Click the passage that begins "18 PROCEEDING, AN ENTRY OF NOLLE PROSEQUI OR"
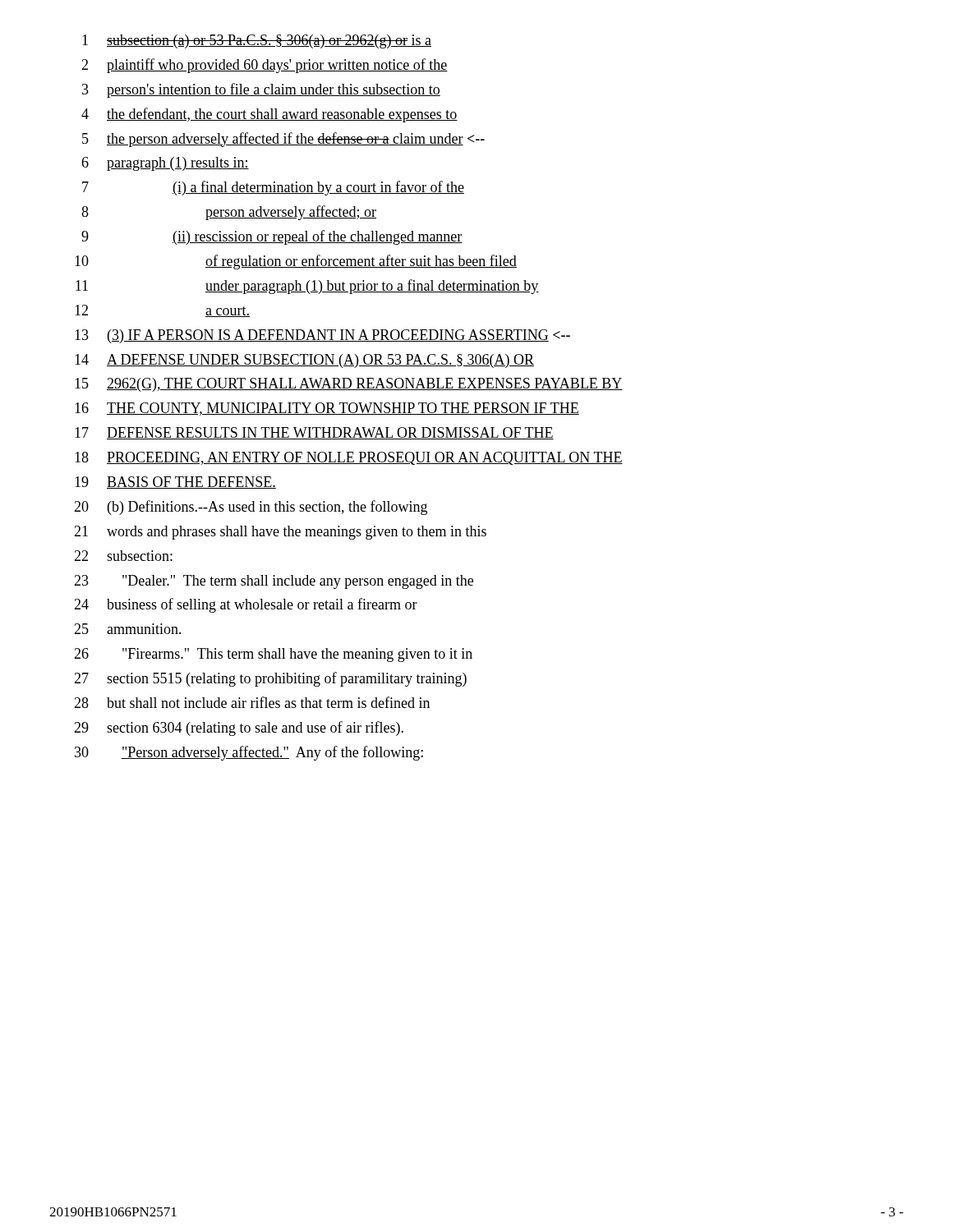 pos(476,458)
